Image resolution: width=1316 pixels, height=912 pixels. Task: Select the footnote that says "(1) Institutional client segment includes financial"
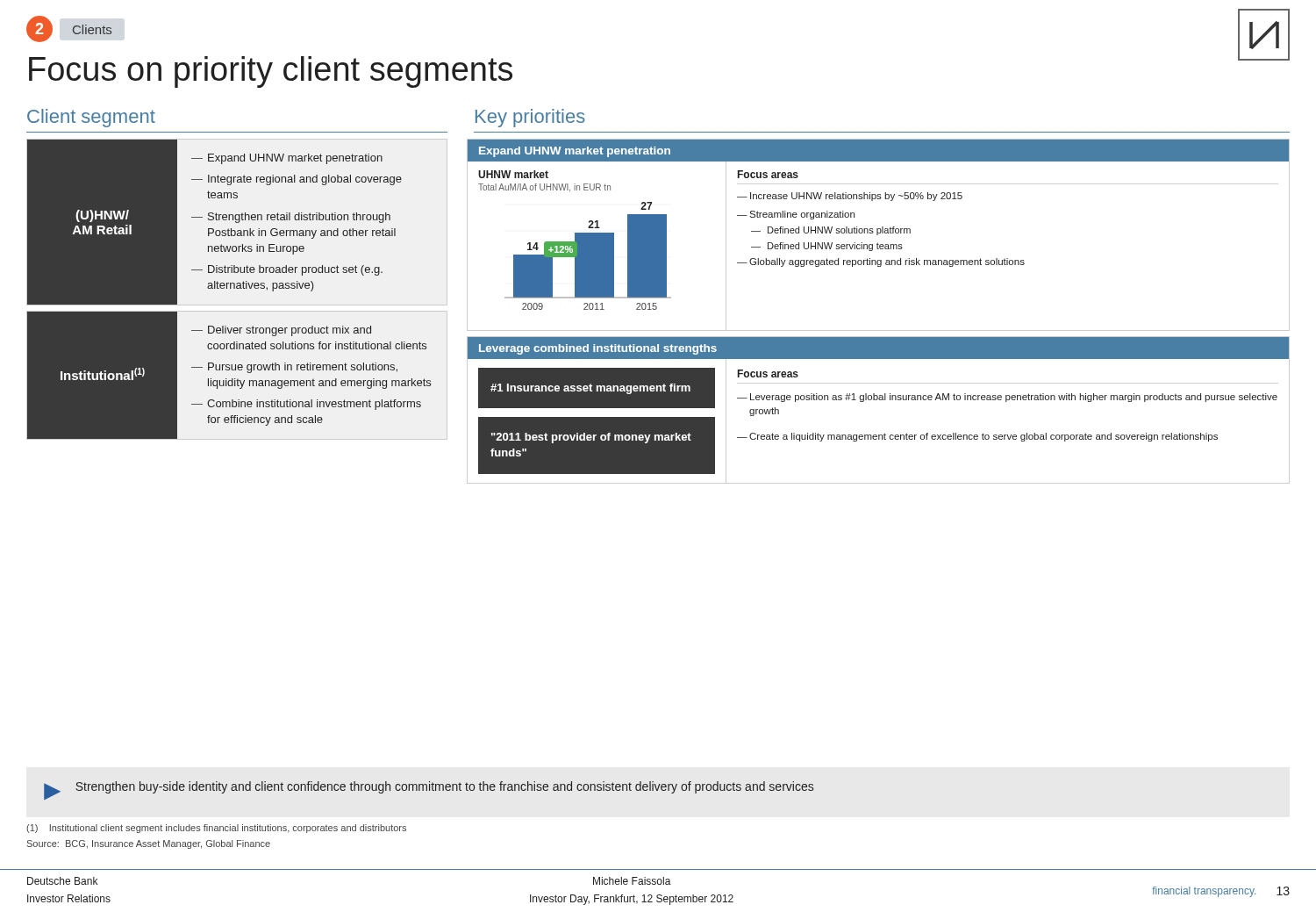pos(216,836)
